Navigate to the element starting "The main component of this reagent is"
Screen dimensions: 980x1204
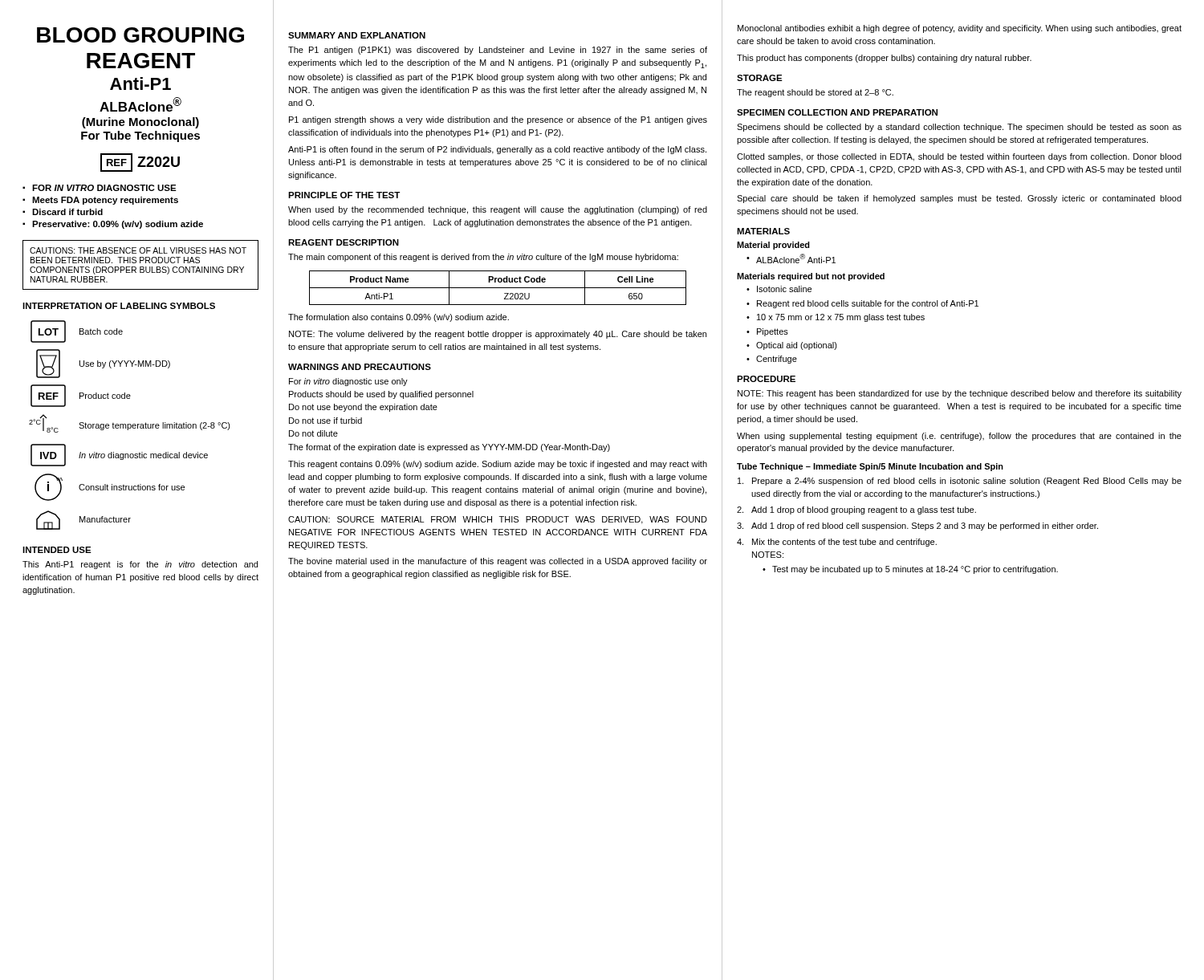483,257
